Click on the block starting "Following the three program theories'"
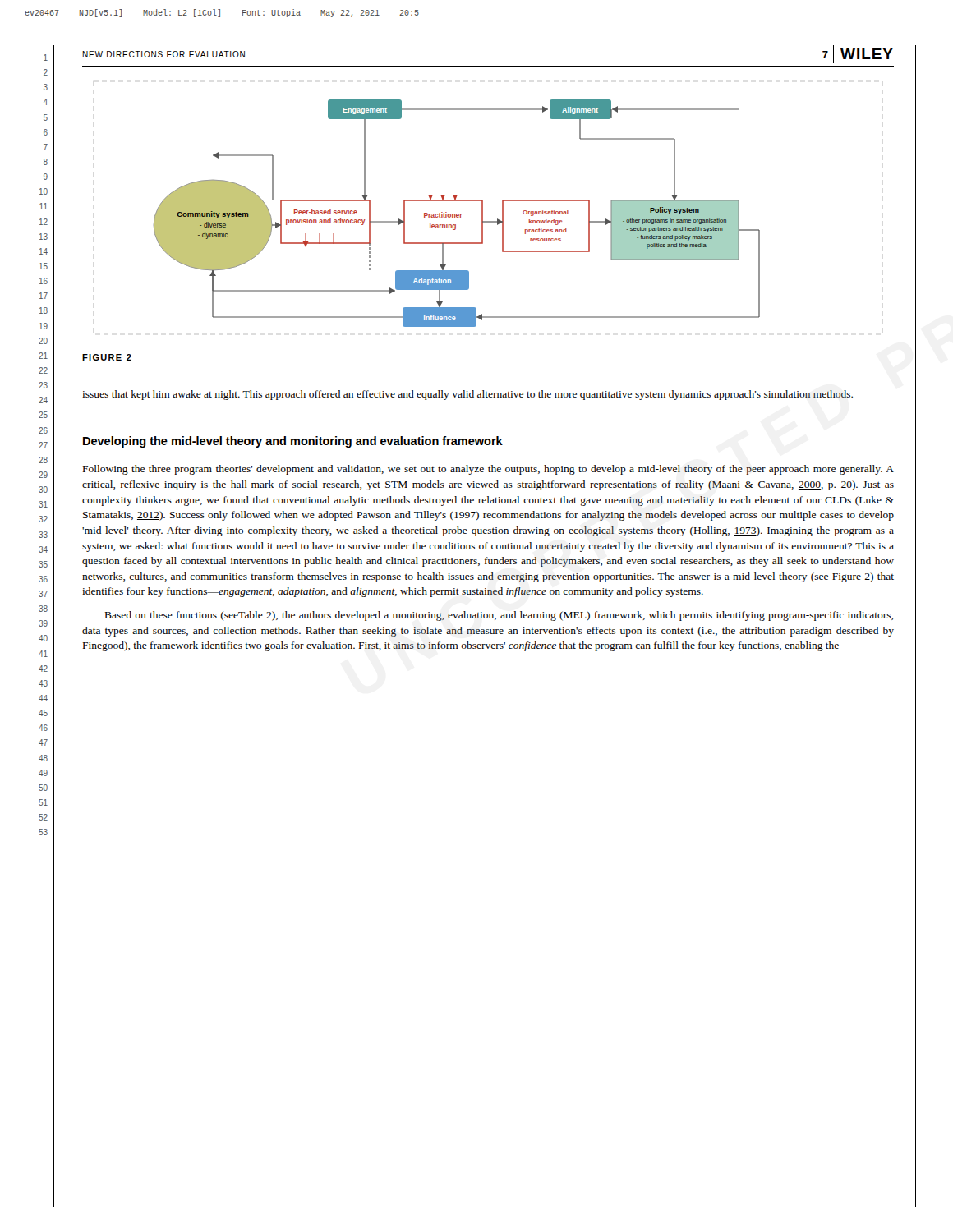 point(488,530)
